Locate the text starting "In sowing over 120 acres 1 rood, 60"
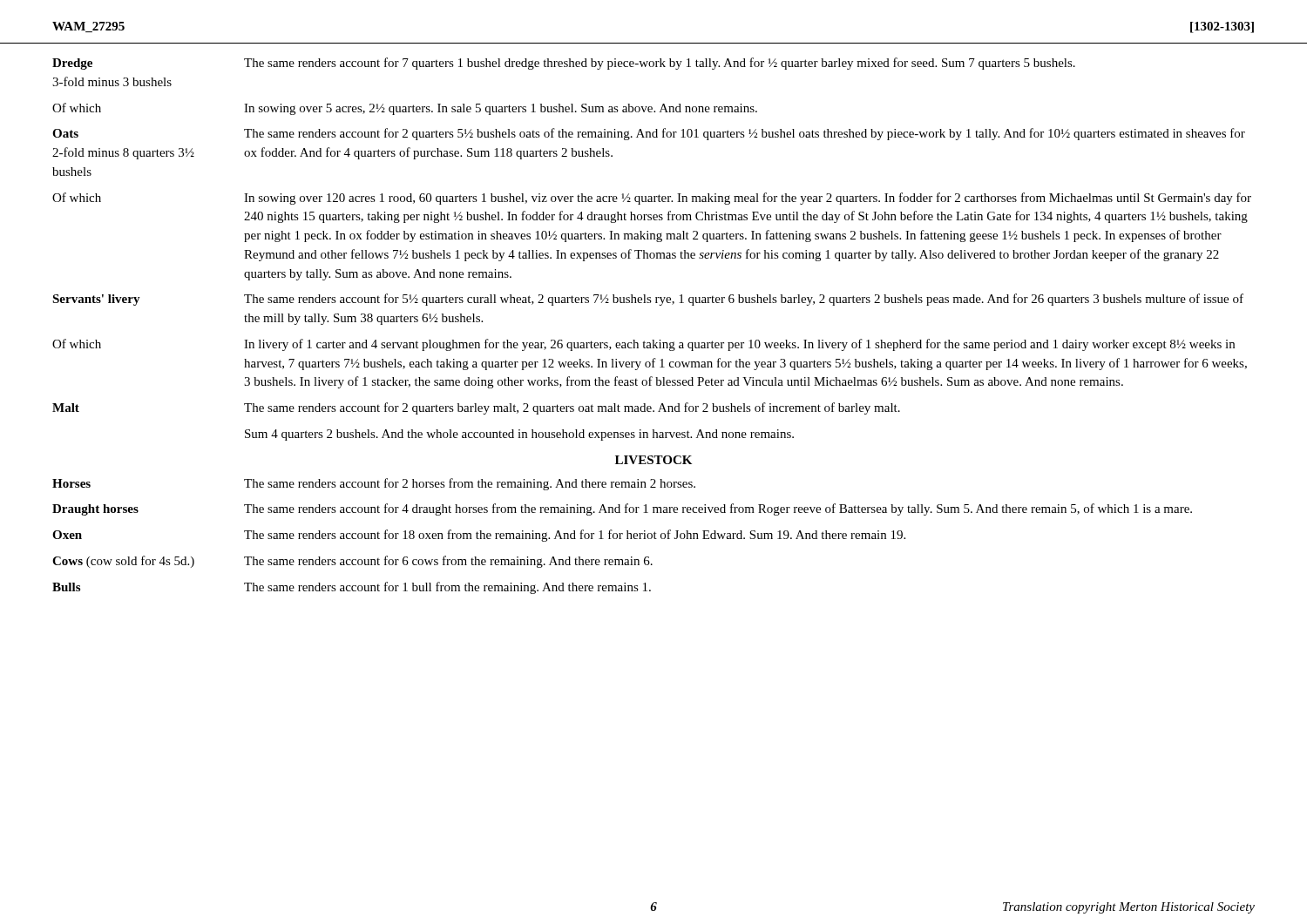Screen dimensions: 924x1307 748,235
